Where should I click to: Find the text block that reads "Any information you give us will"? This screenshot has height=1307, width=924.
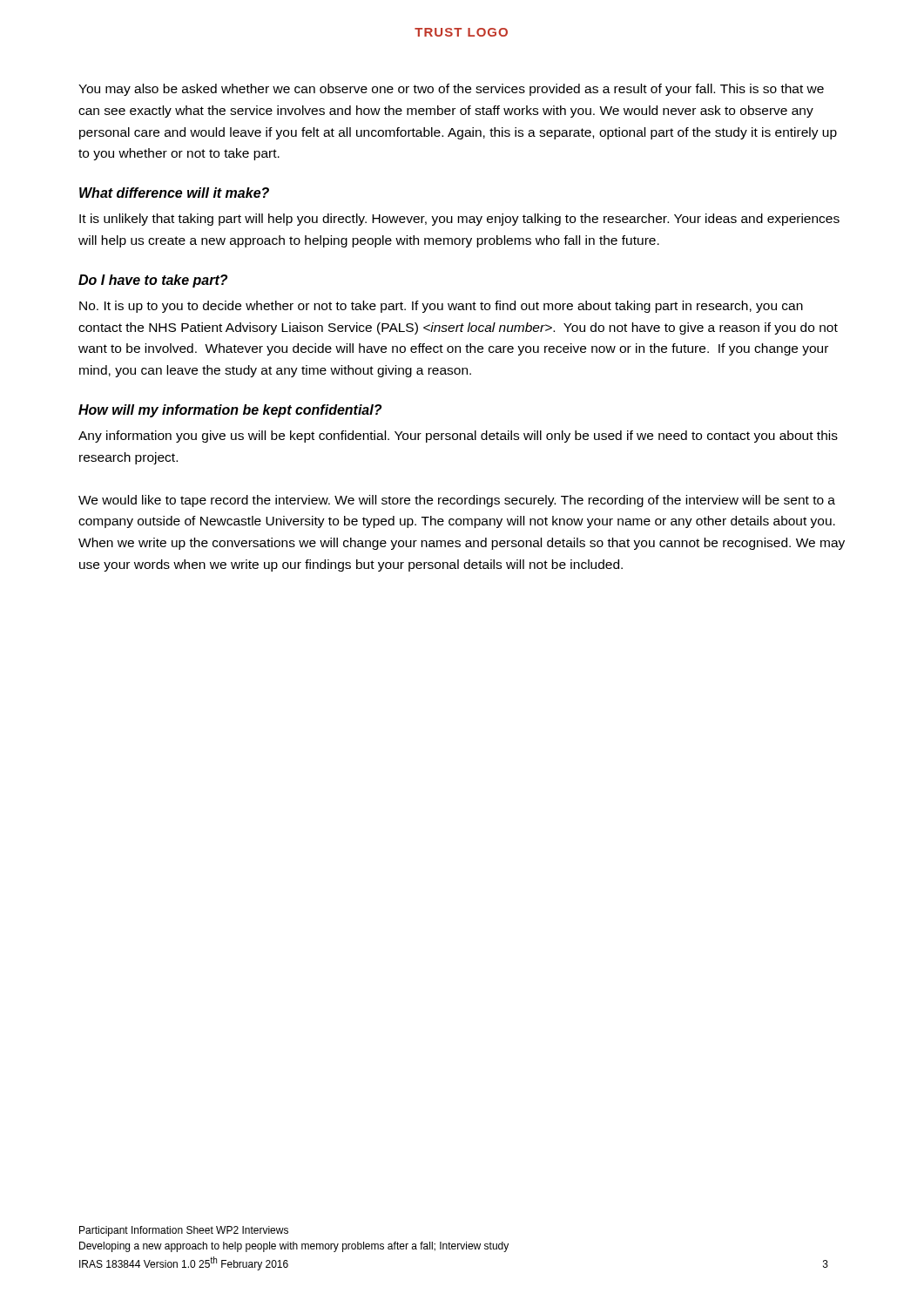(458, 446)
